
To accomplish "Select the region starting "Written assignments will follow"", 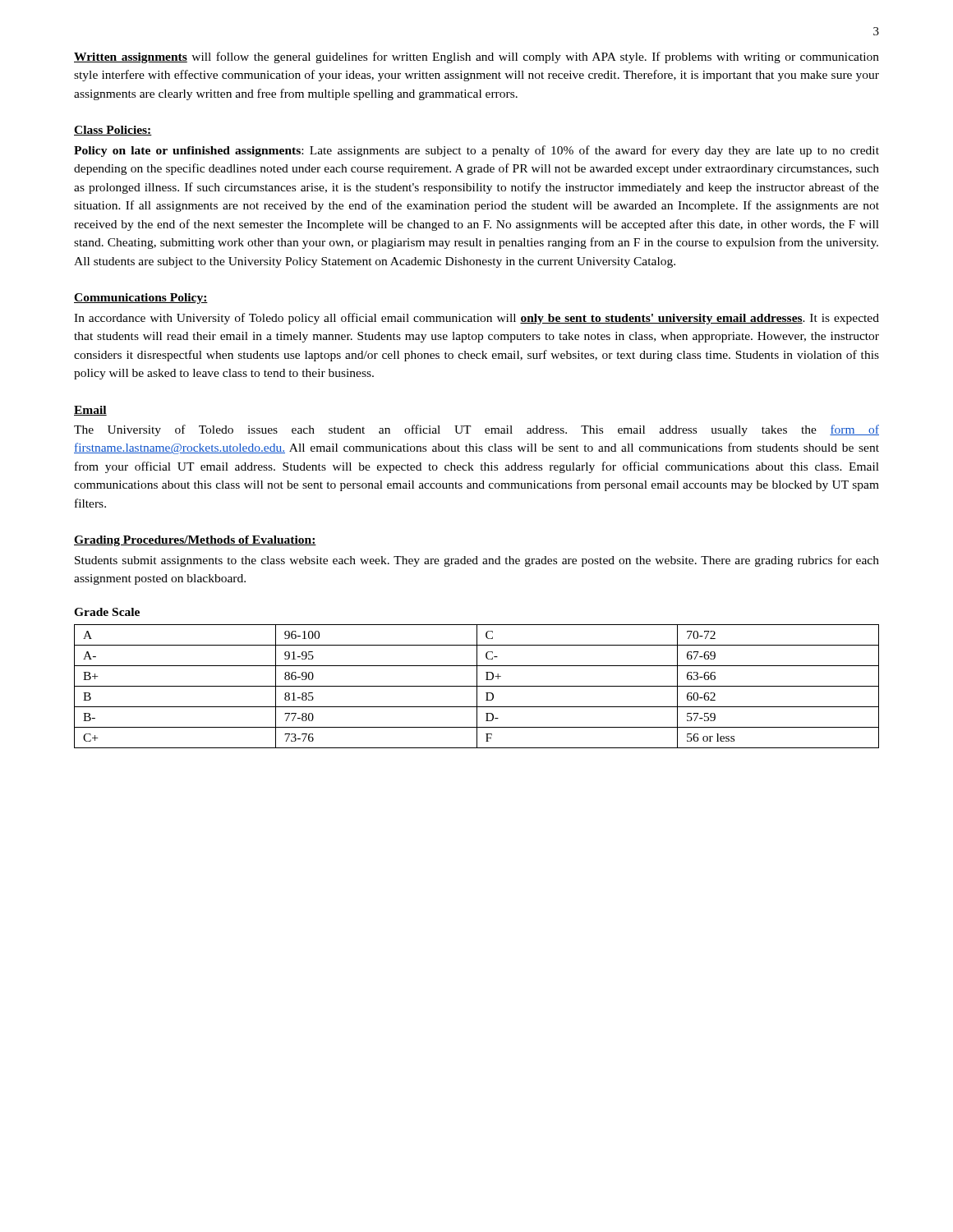I will 476,75.
